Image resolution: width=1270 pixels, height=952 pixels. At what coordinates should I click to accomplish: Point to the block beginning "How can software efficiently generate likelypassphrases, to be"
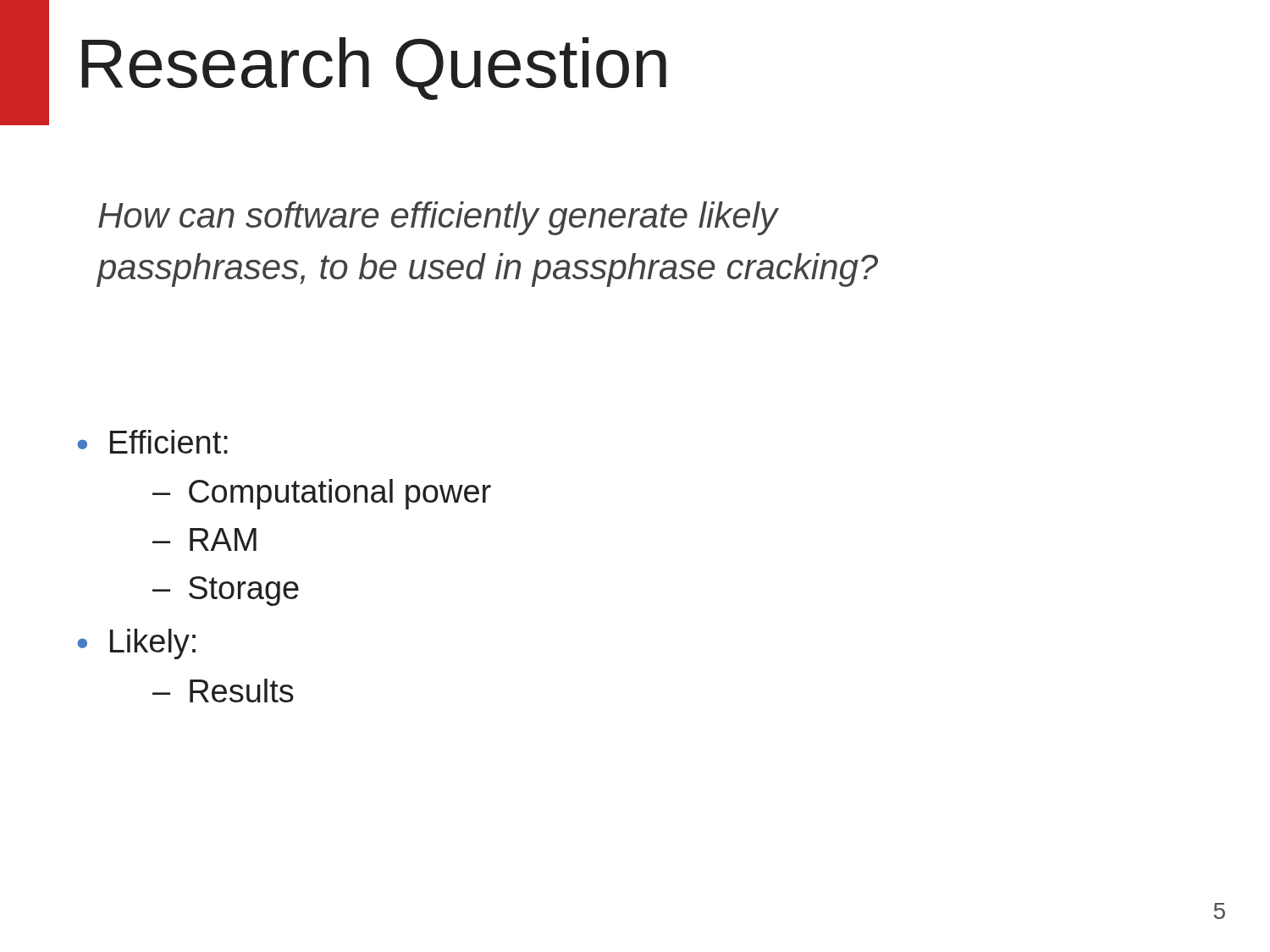click(488, 242)
